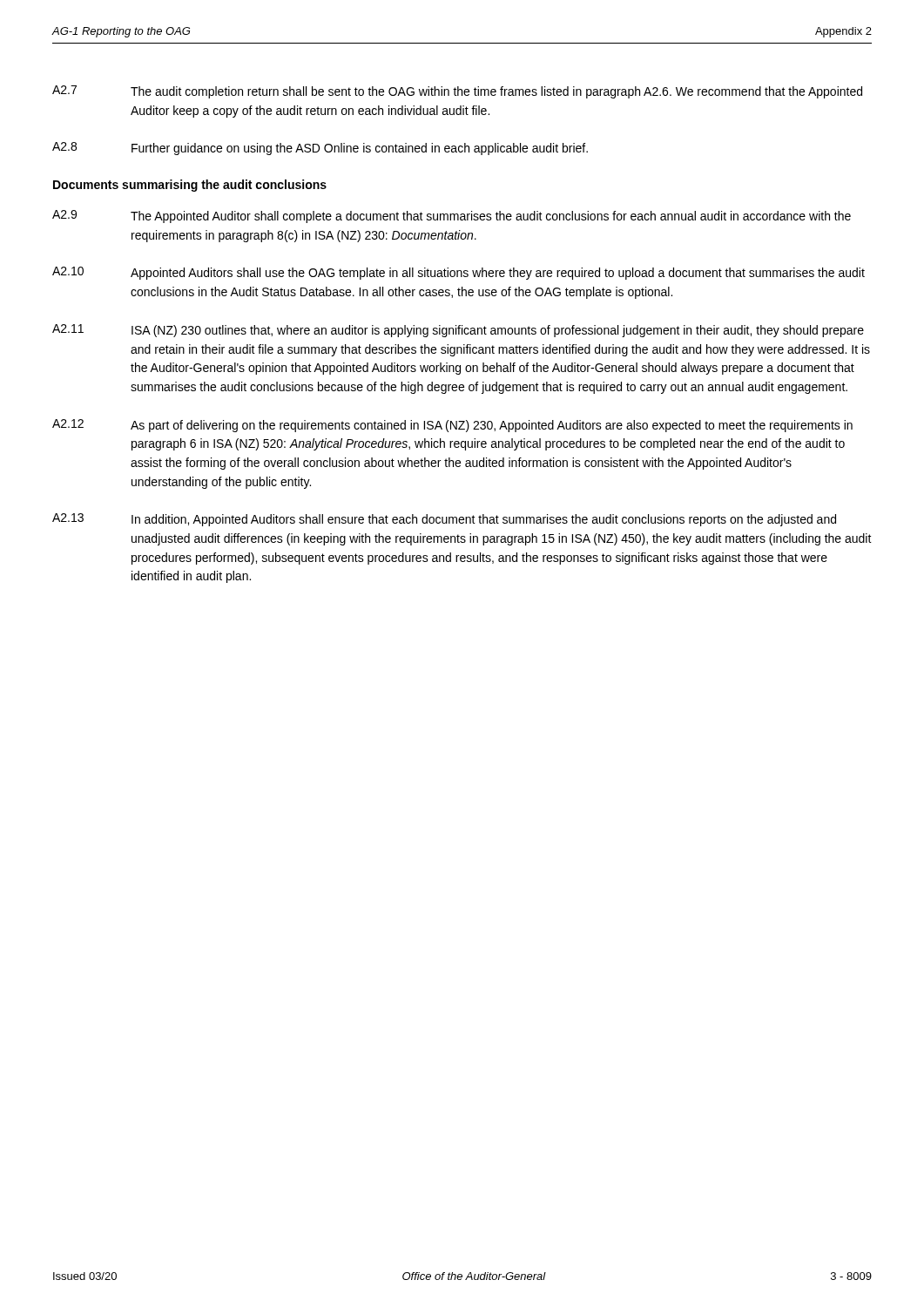Screen dimensions: 1307x924
Task: Find the text block starting "A2.11 ISA (NZ) 230 outlines that, where"
Action: point(462,359)
